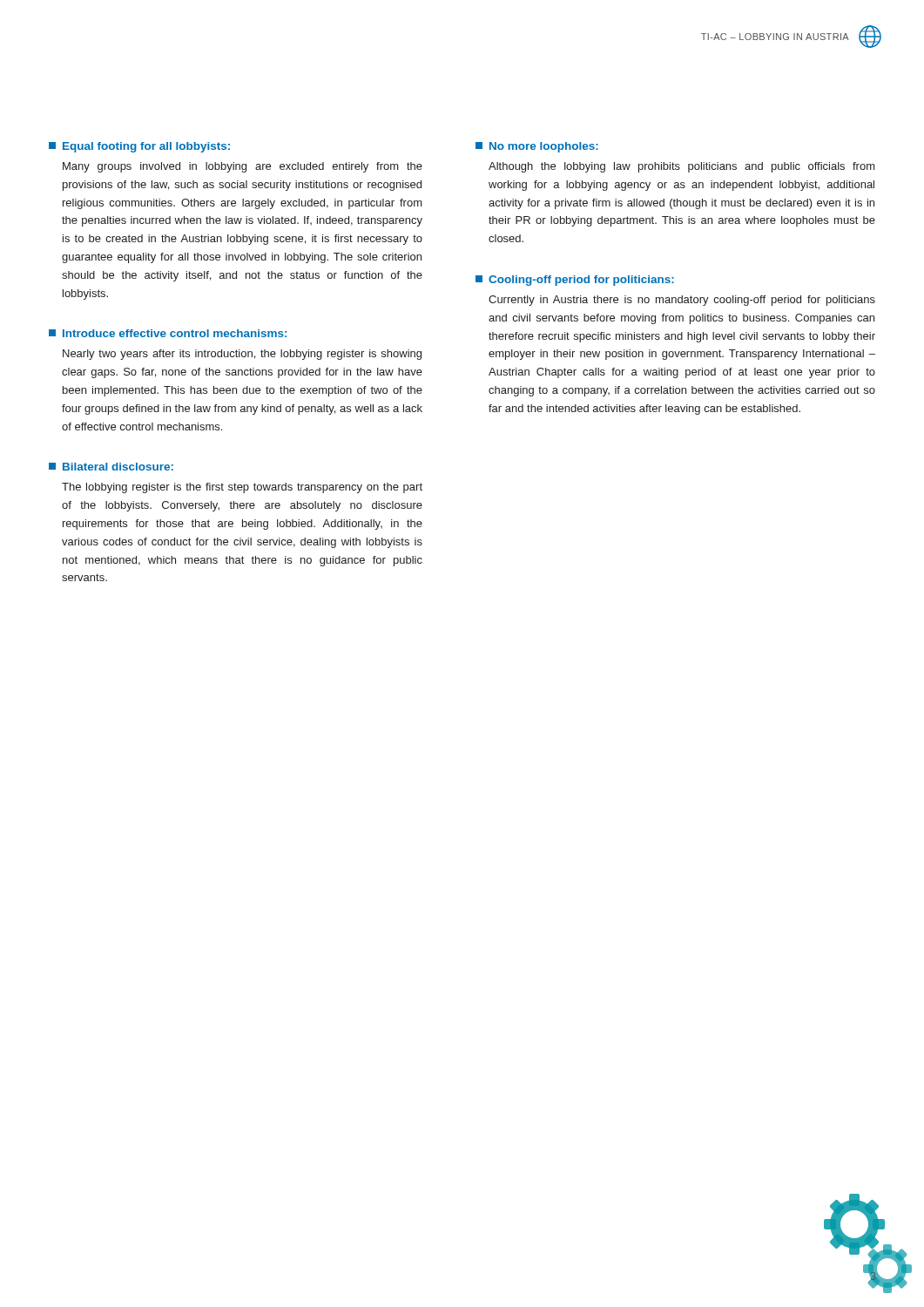924x1307 pixels.
Task: Click the passage that begins "Cooling-off period for"
Action: [x=675, y=345]
